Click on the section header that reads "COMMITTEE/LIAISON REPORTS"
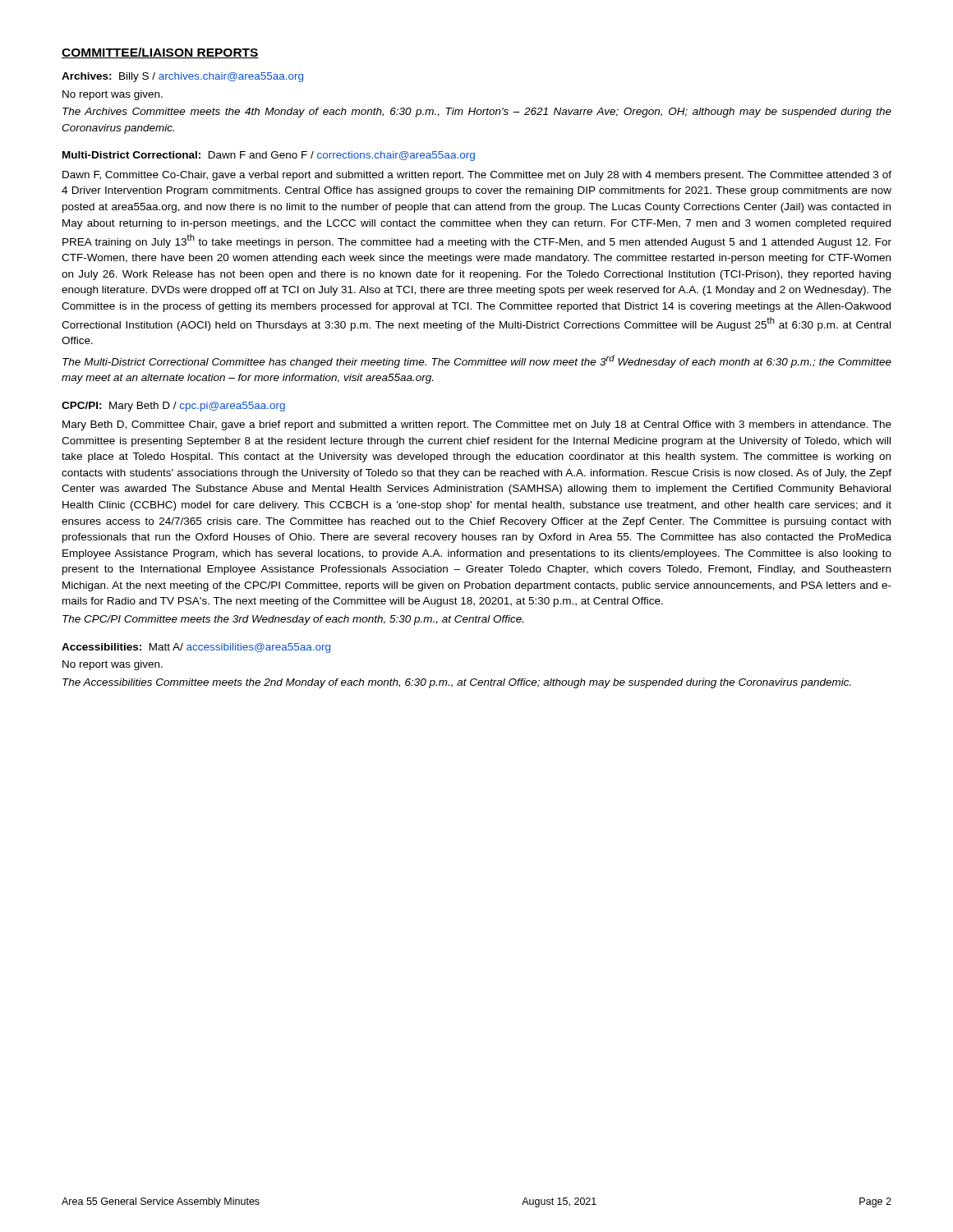 point(160,52)
